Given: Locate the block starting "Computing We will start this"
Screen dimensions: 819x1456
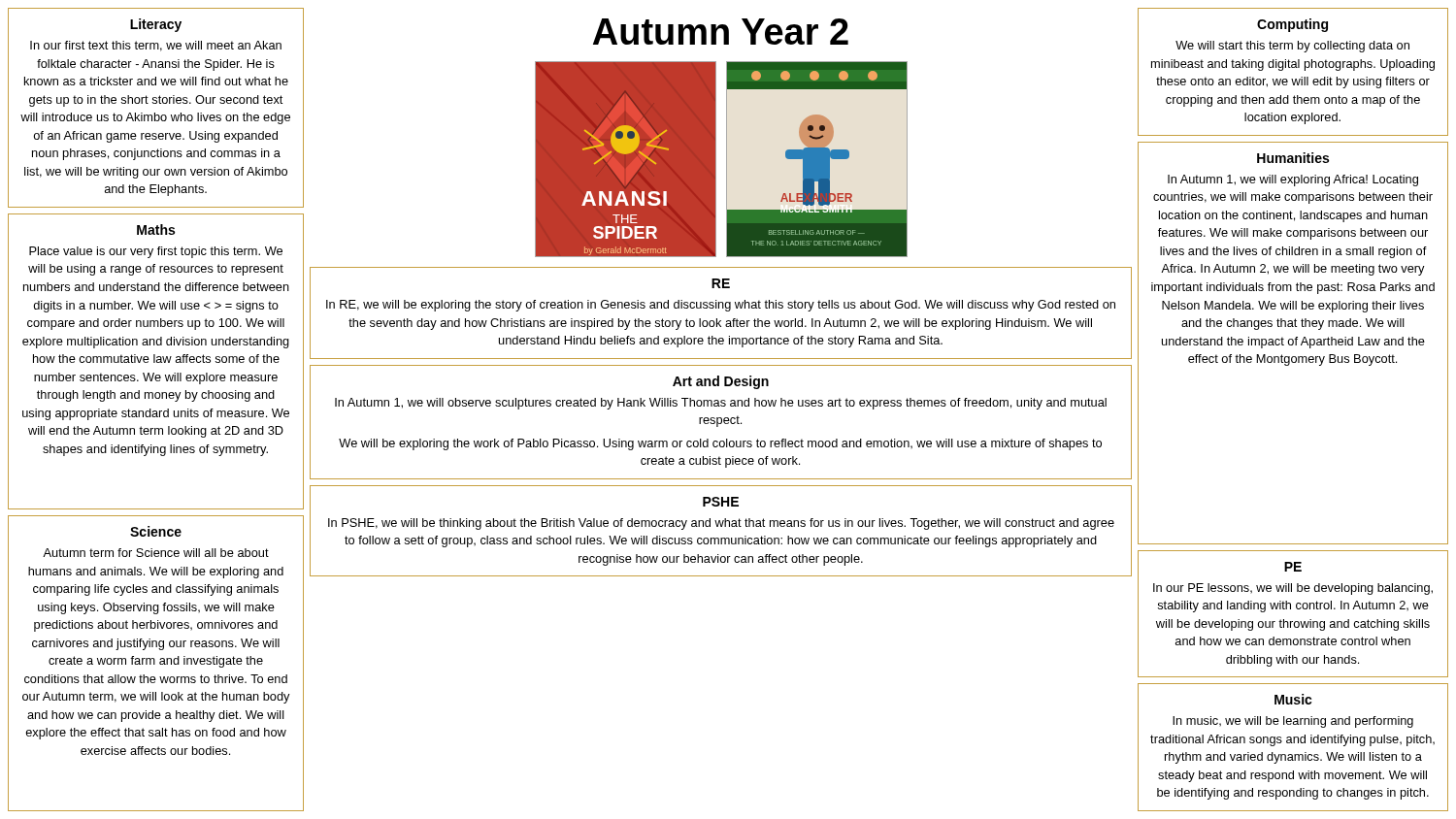Looking at the screenshot, I should point(1293,72).
